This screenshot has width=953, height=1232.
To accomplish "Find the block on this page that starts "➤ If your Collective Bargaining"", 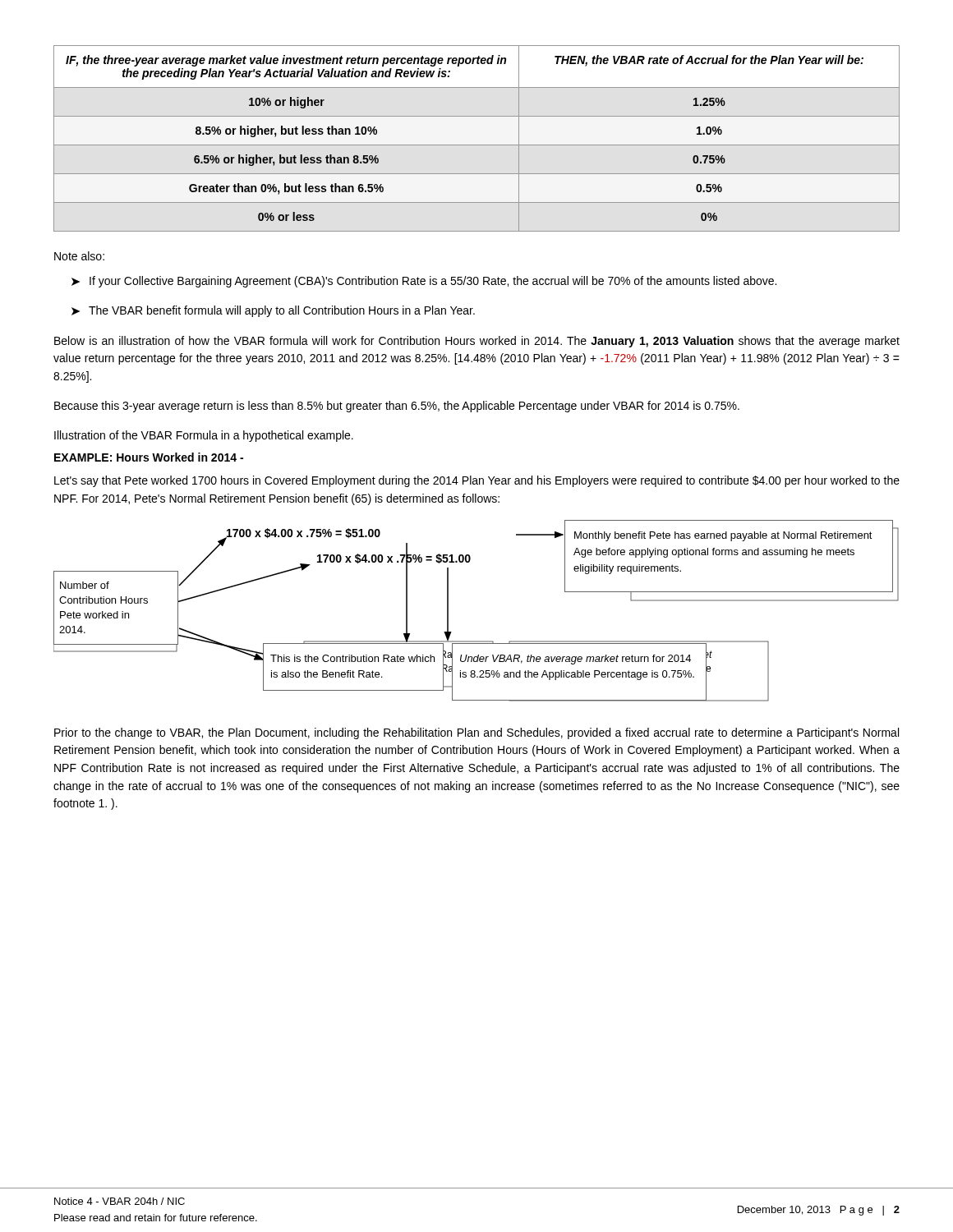I will coord(424,282).
